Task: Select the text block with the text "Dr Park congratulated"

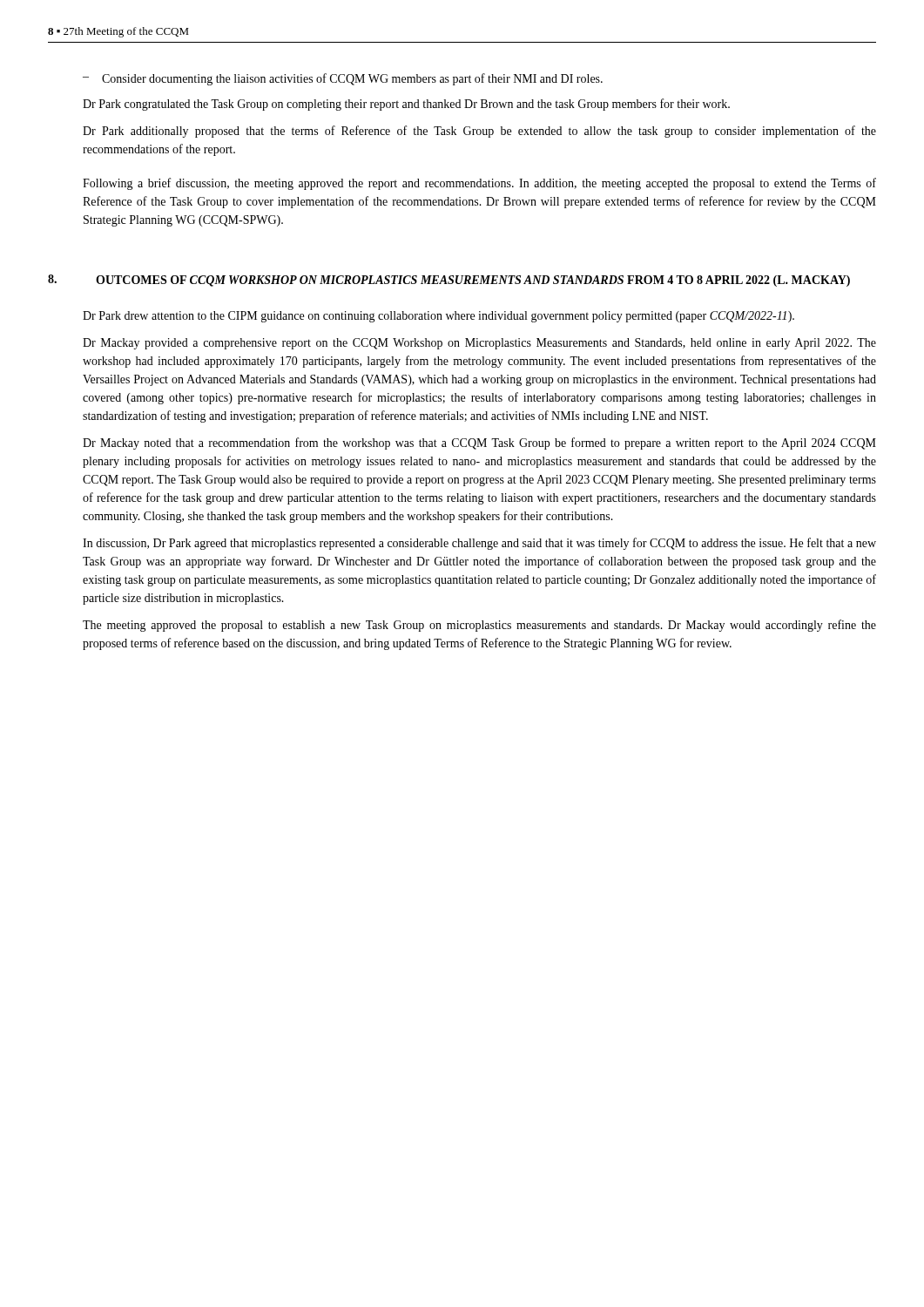Action: coord(407,104)
